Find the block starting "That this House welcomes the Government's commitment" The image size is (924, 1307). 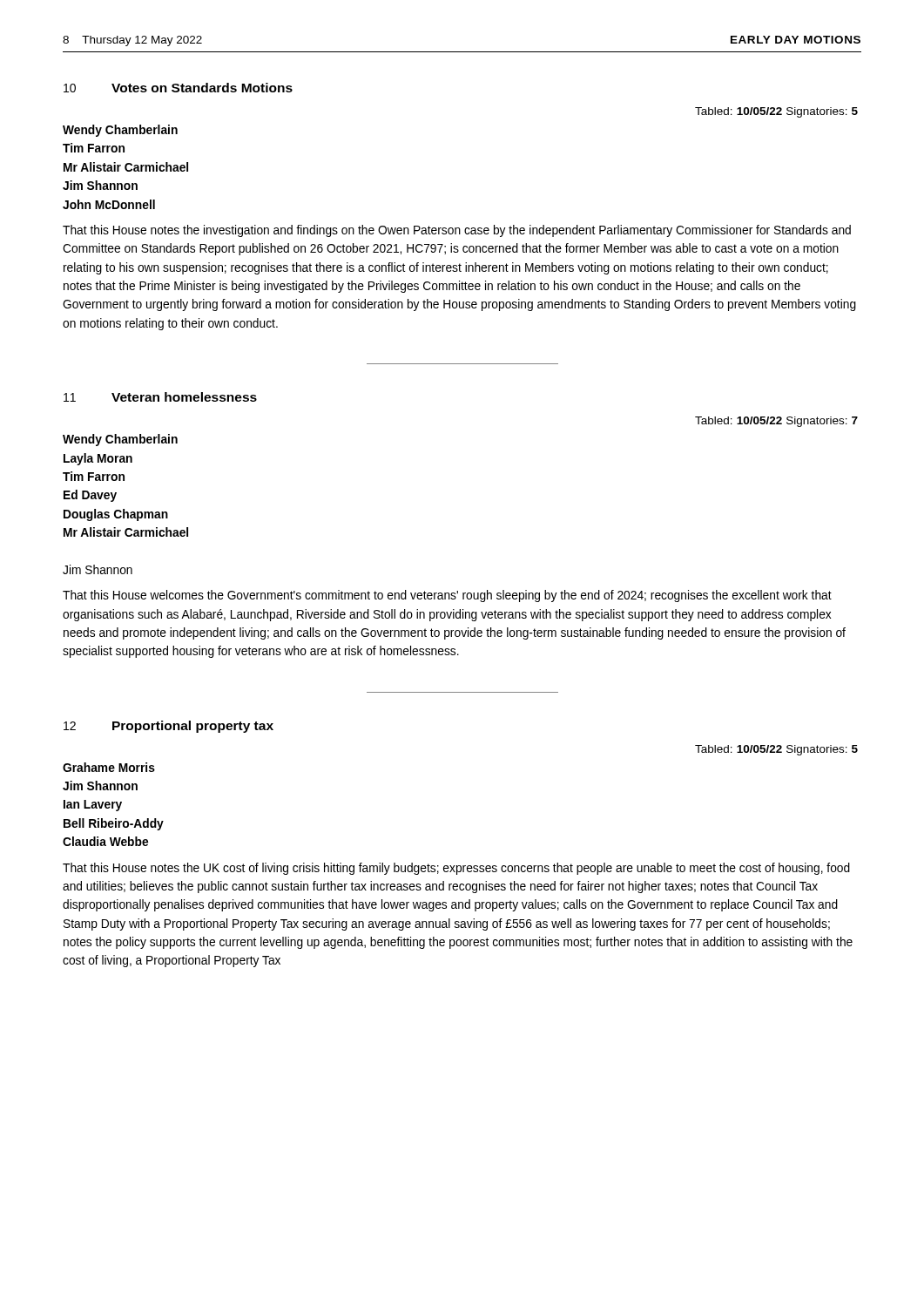(x=454, y=624)
